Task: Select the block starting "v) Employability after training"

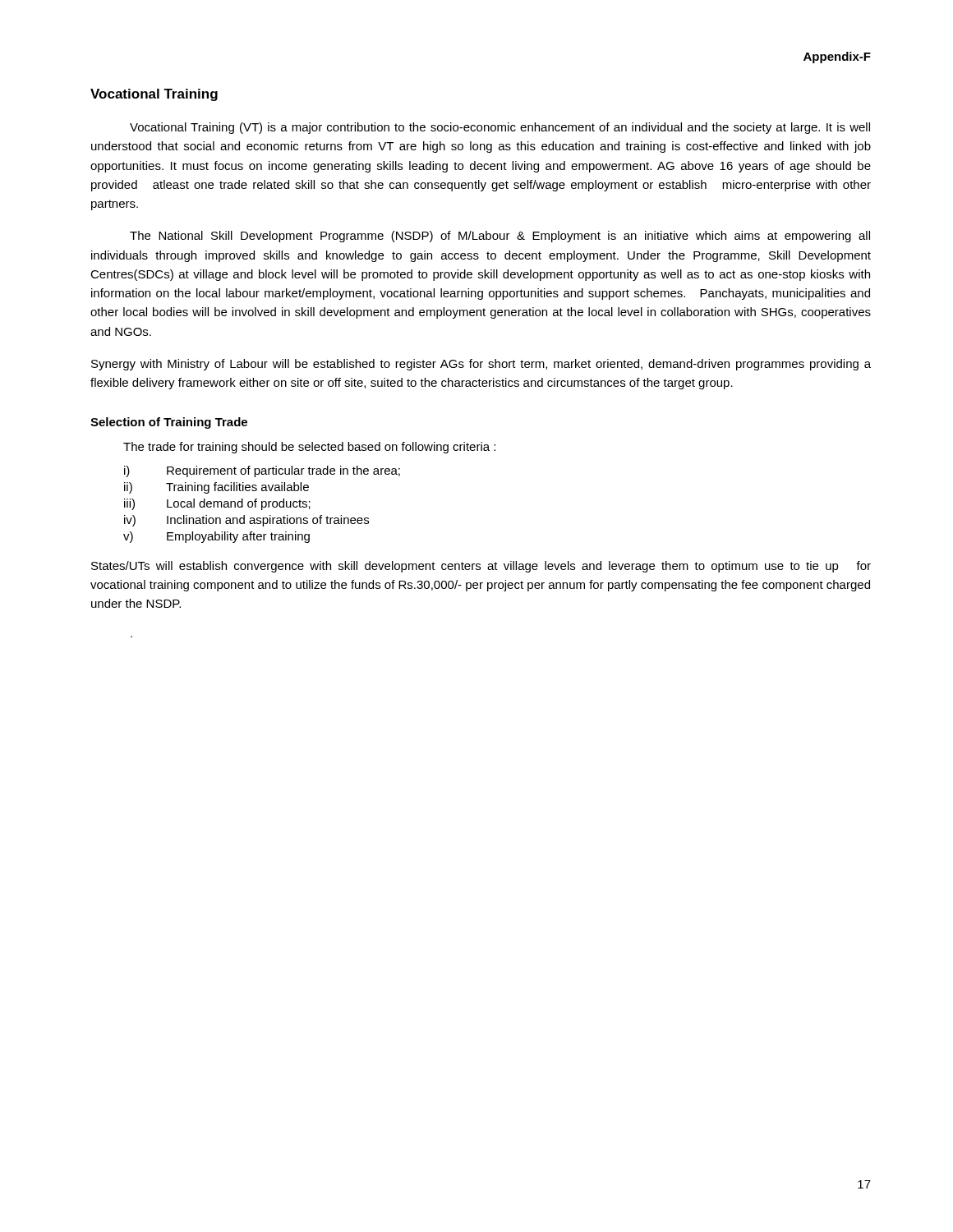Action: point(216,537)
